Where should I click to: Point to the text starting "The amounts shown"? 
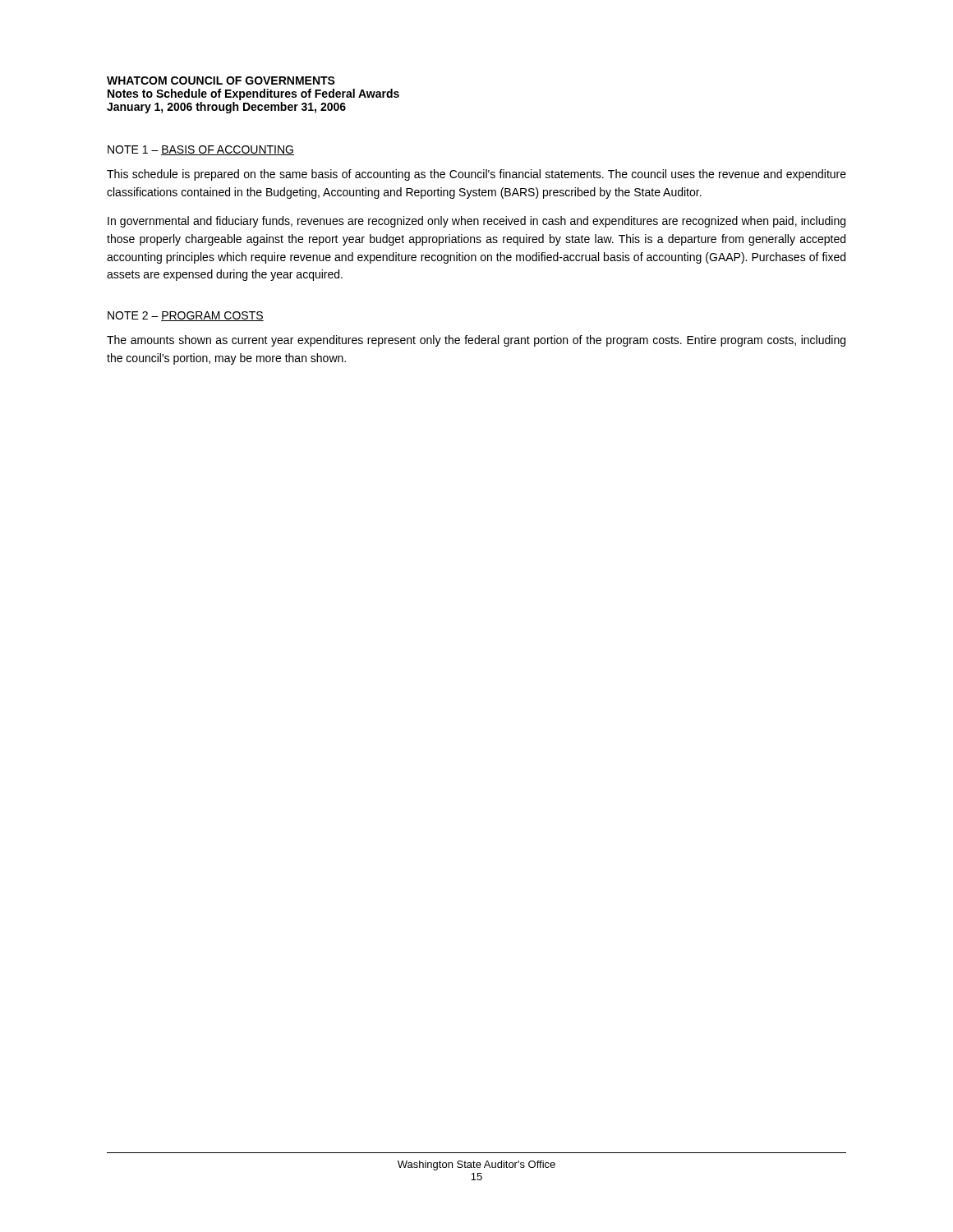click(x=476, y=349)
